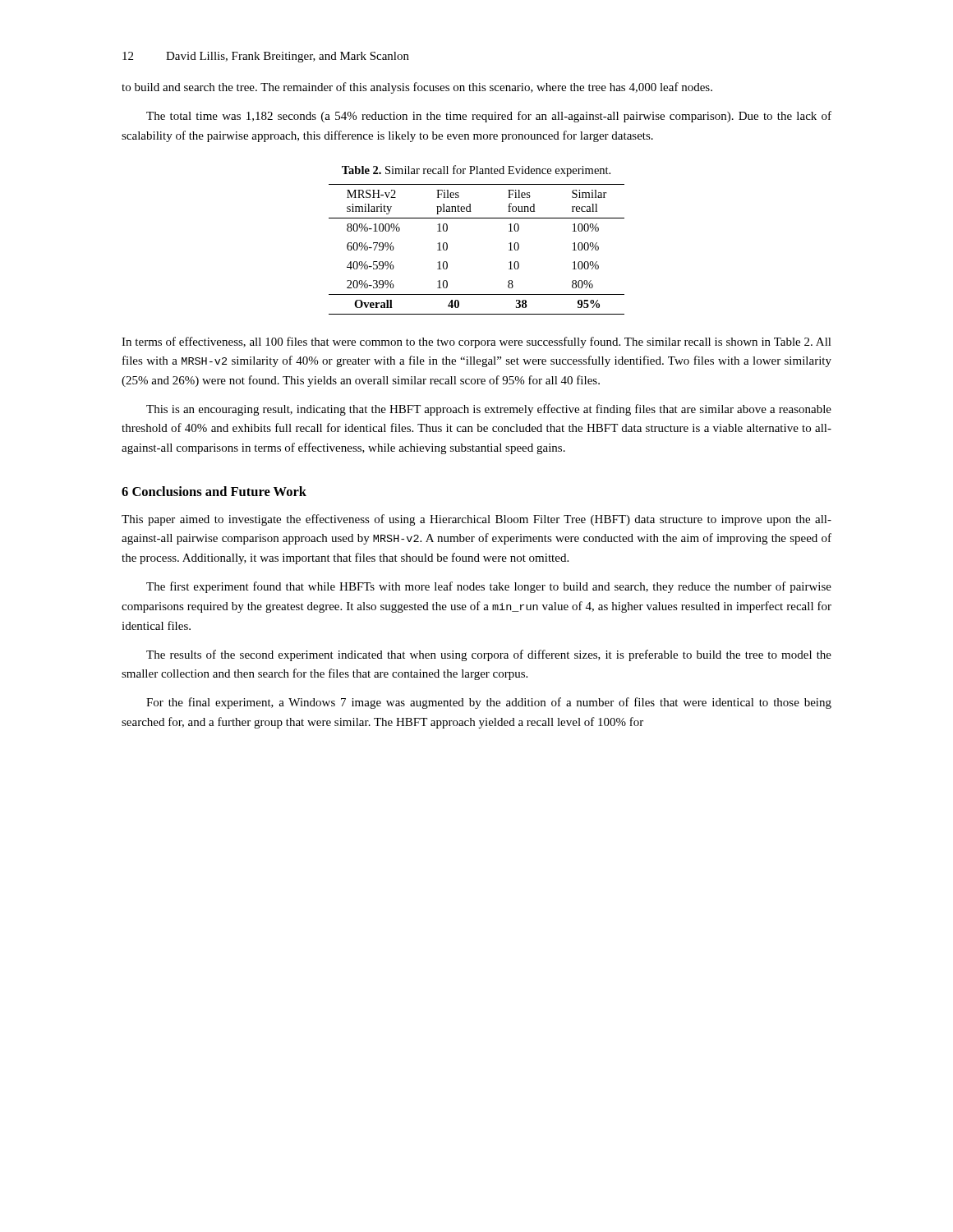Find the text block that reads "The results of"
Image resolution: width=953 pixels, height=1232 pixels.
pyautogui.click(x=476, y=664)
